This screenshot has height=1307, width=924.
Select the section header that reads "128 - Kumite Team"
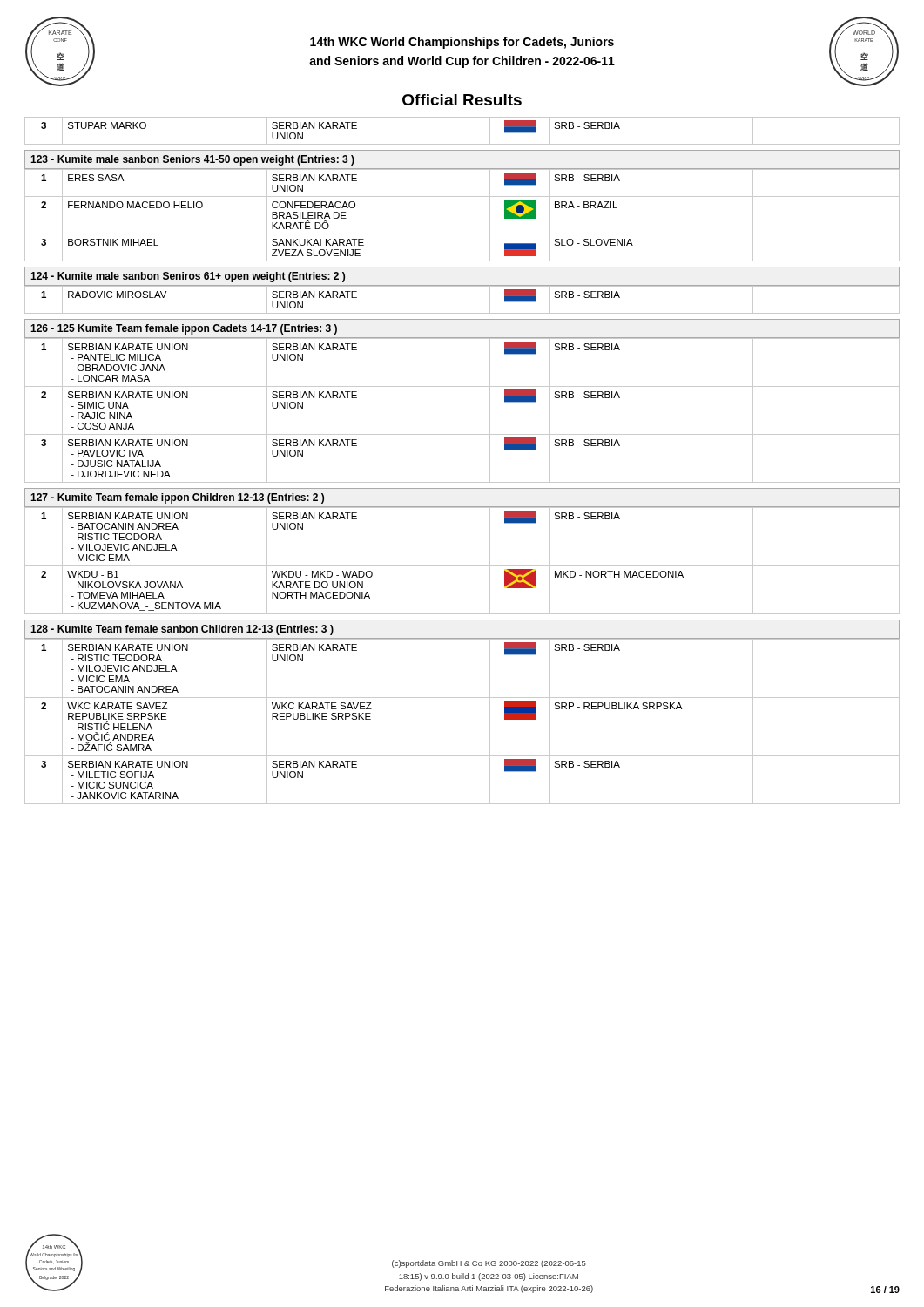pos(182,629)
